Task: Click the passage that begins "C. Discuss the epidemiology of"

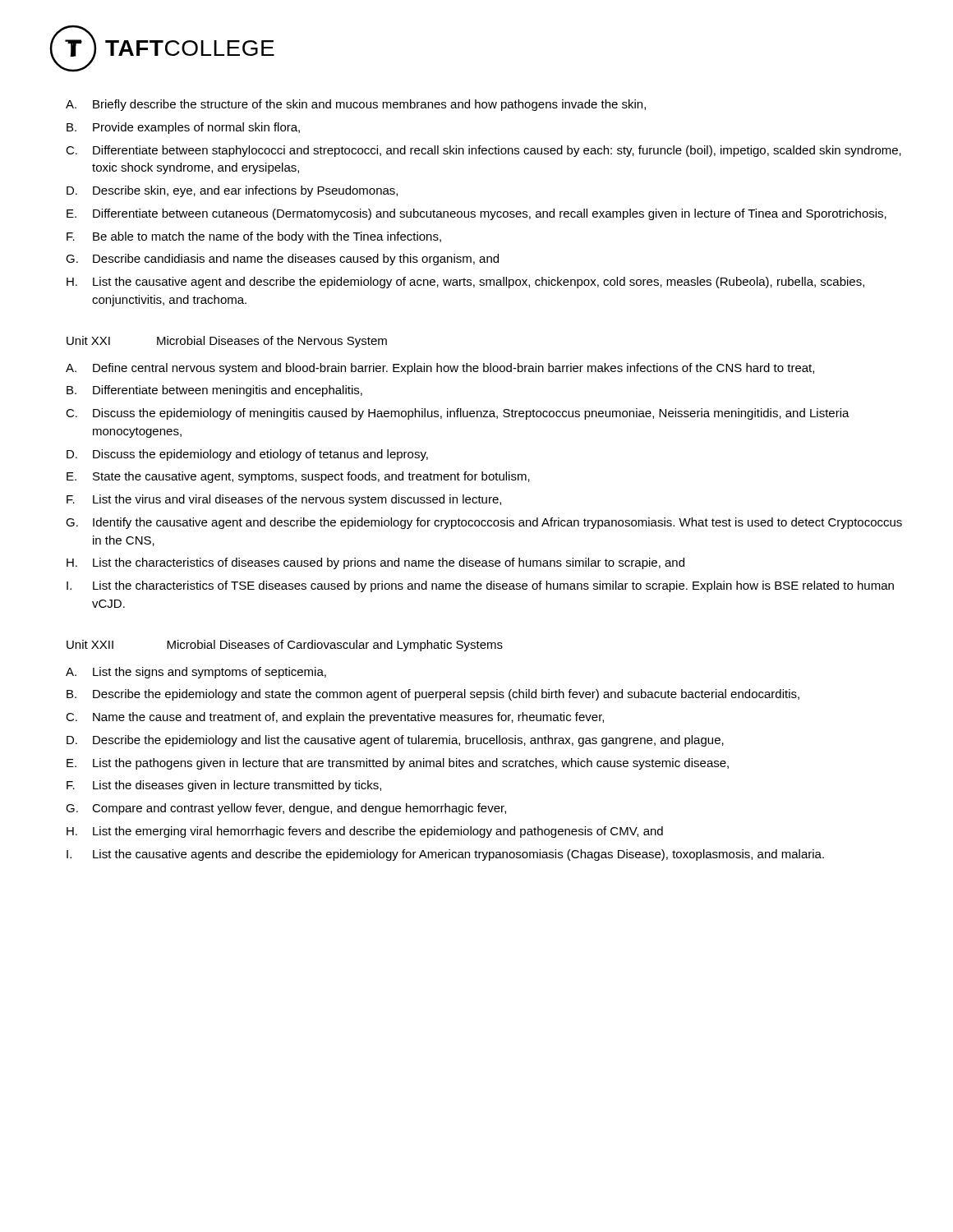Action: [x=485, y=422]
